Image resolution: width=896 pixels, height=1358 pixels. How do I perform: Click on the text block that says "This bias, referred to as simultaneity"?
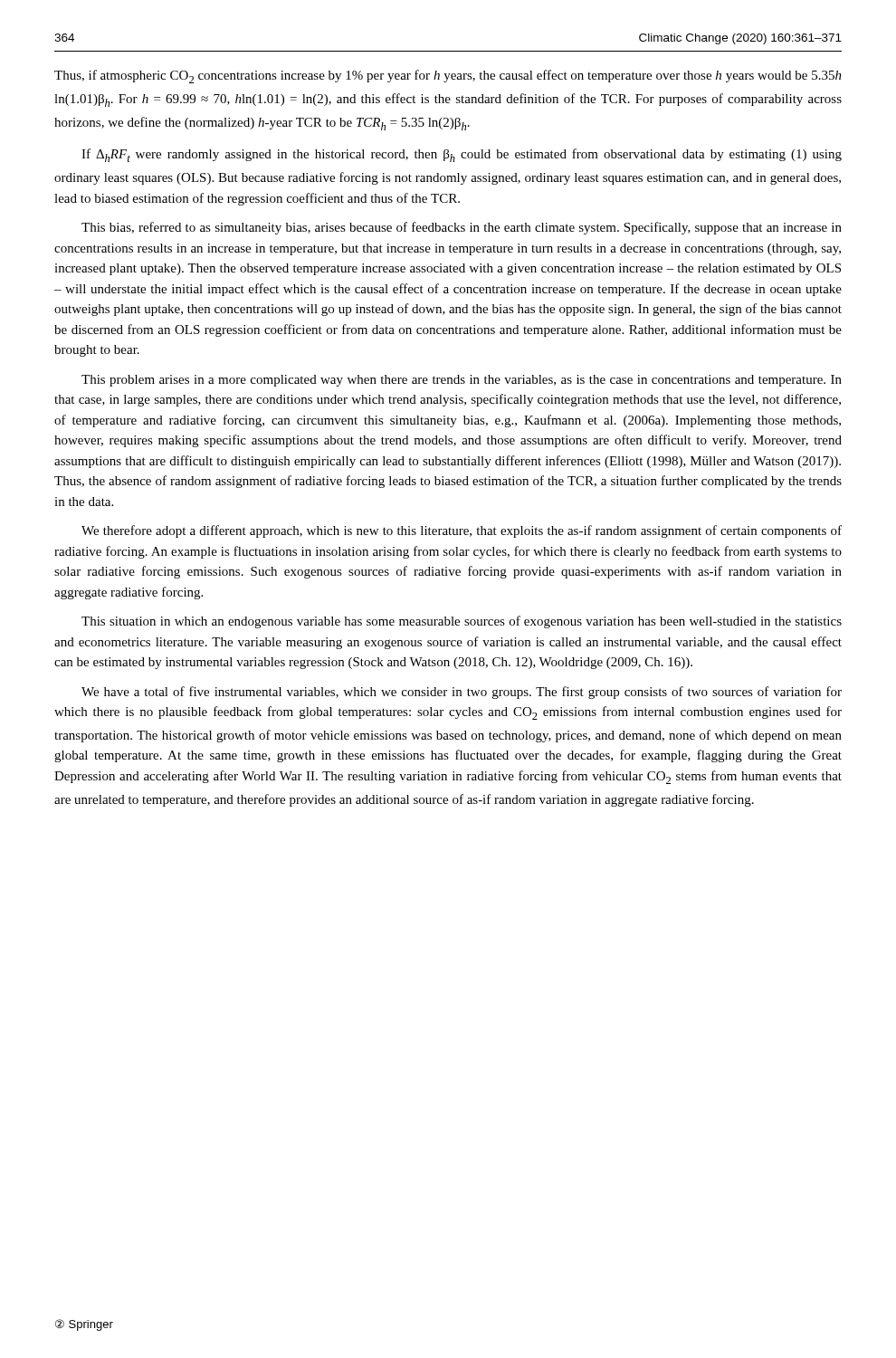[x=448, y=289]
